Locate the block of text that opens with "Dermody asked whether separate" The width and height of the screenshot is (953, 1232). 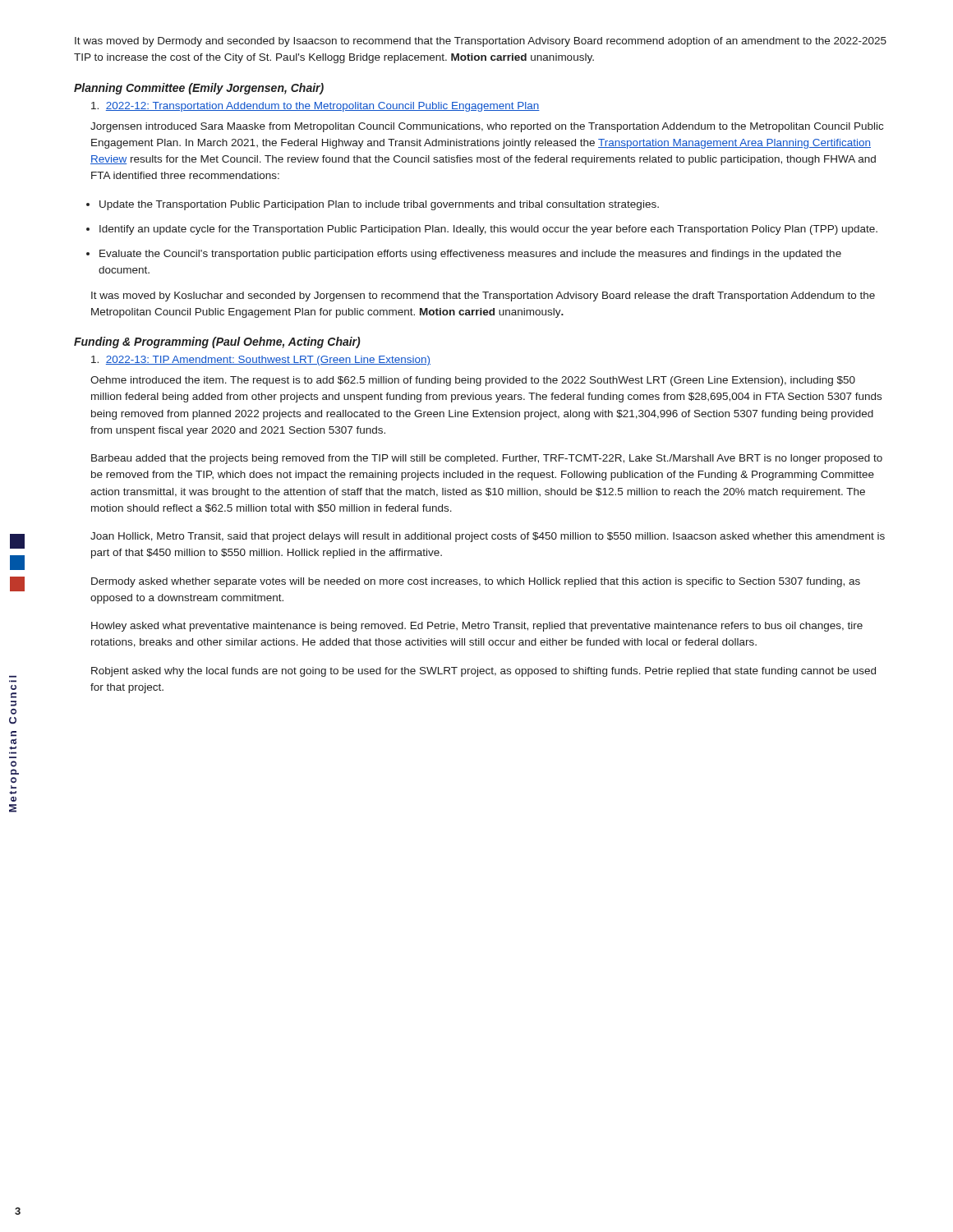[475, 589]
